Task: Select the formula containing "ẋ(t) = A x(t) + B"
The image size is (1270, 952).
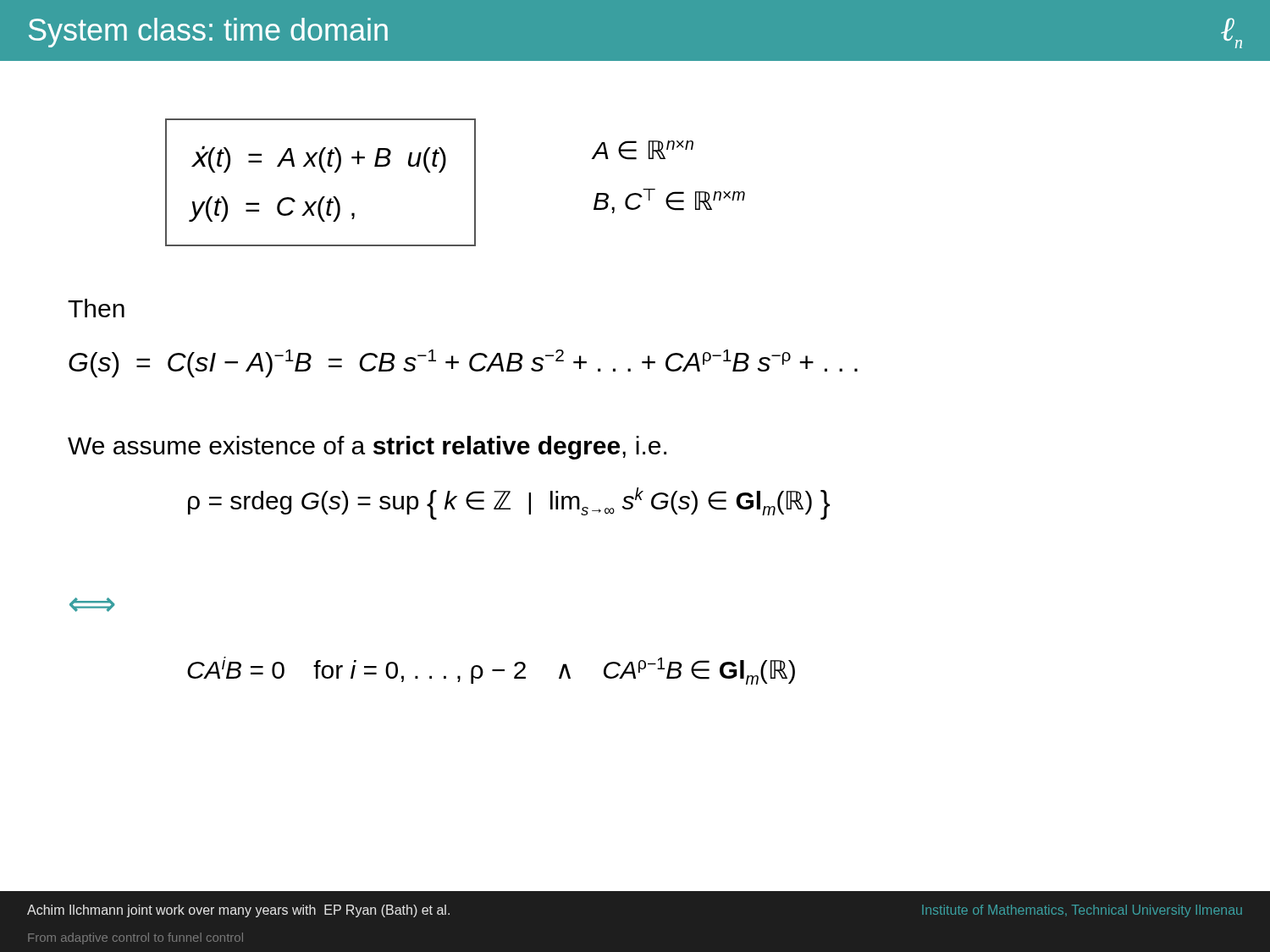Action: coord(319,182)
